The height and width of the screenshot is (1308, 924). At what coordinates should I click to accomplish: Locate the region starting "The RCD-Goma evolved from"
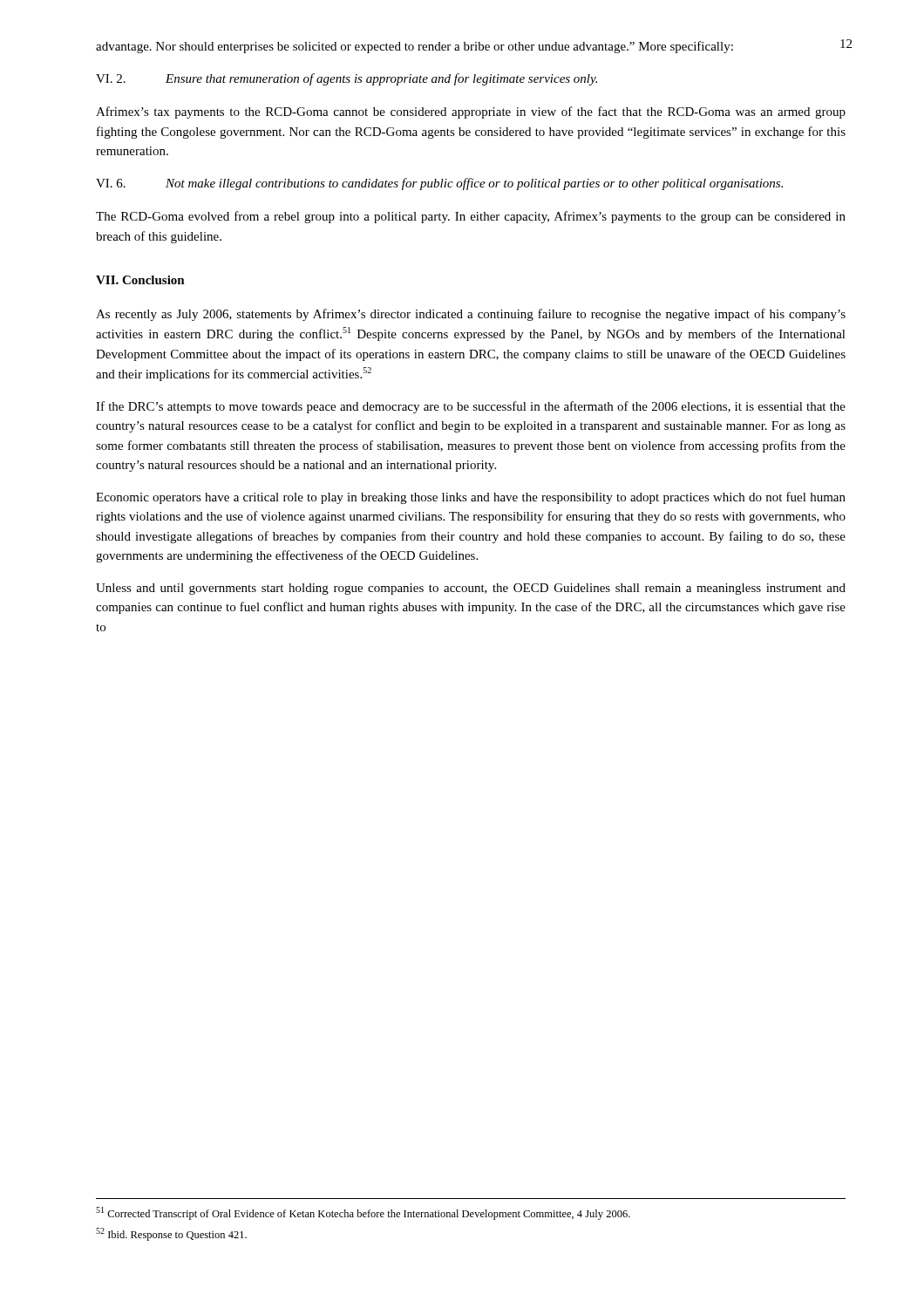point(471,226)
